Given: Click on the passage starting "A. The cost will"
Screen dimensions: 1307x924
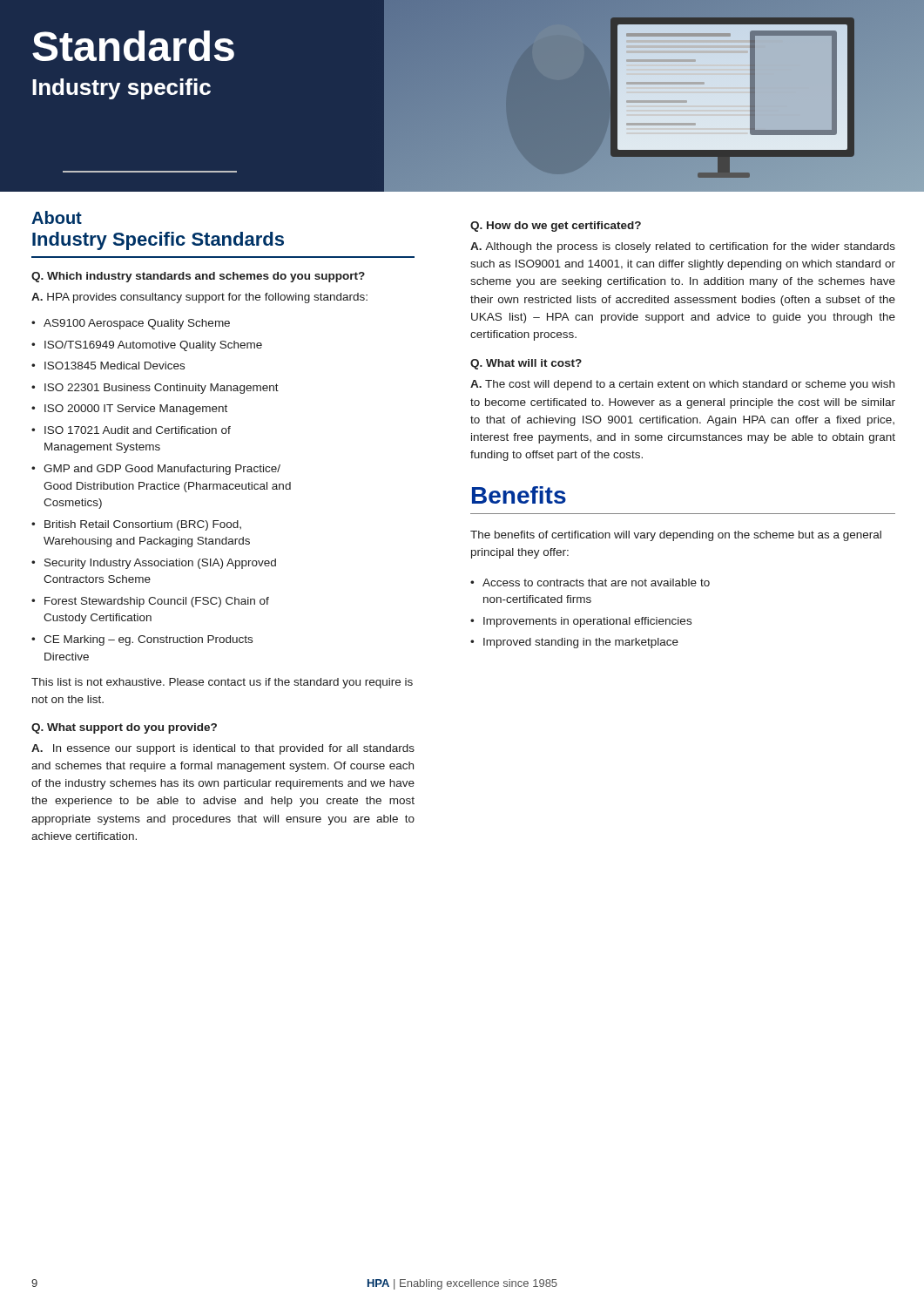Looking at the screenshot, I should click(x=683, y=419).
